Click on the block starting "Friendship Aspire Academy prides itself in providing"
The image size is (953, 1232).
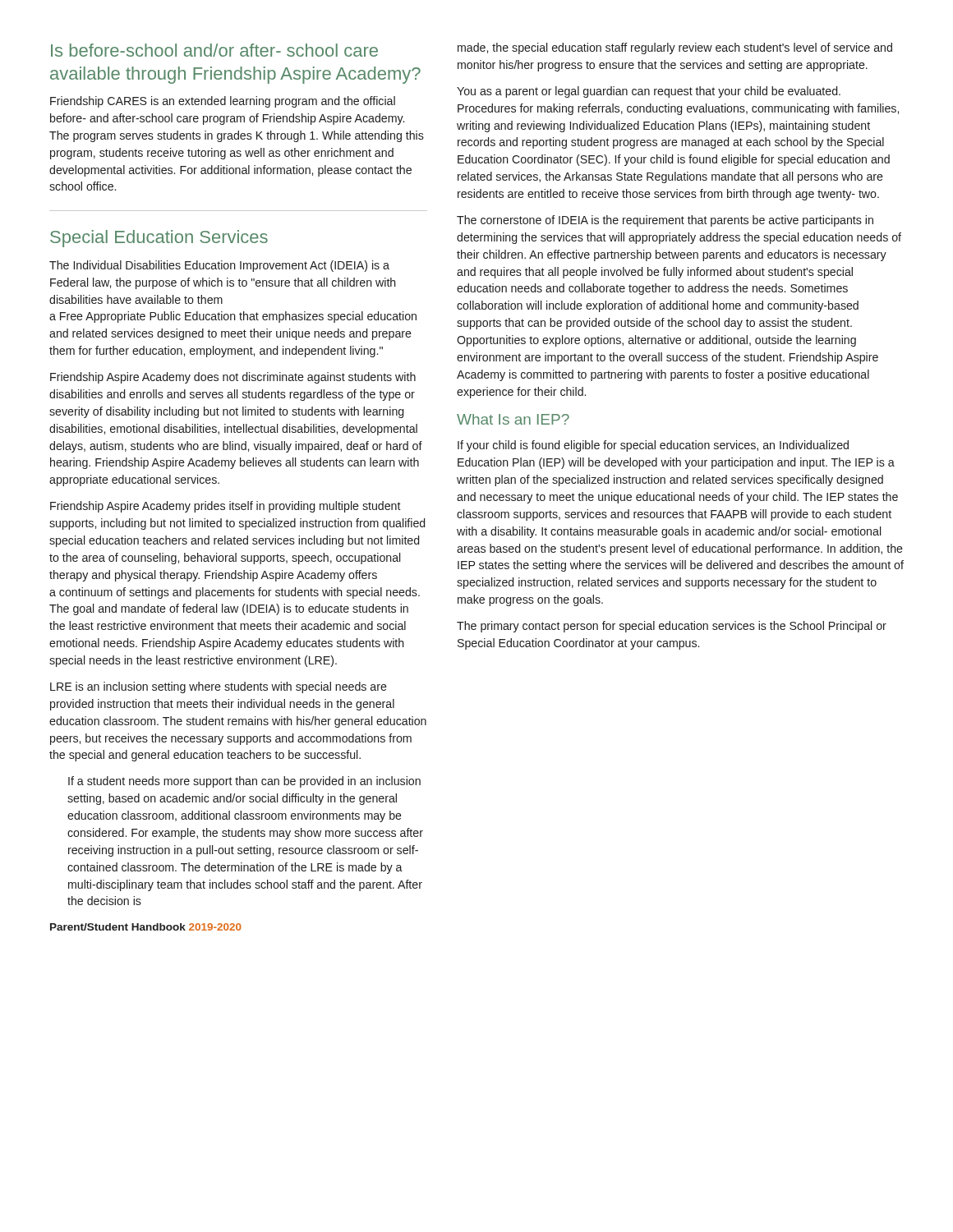pos(238,584)
